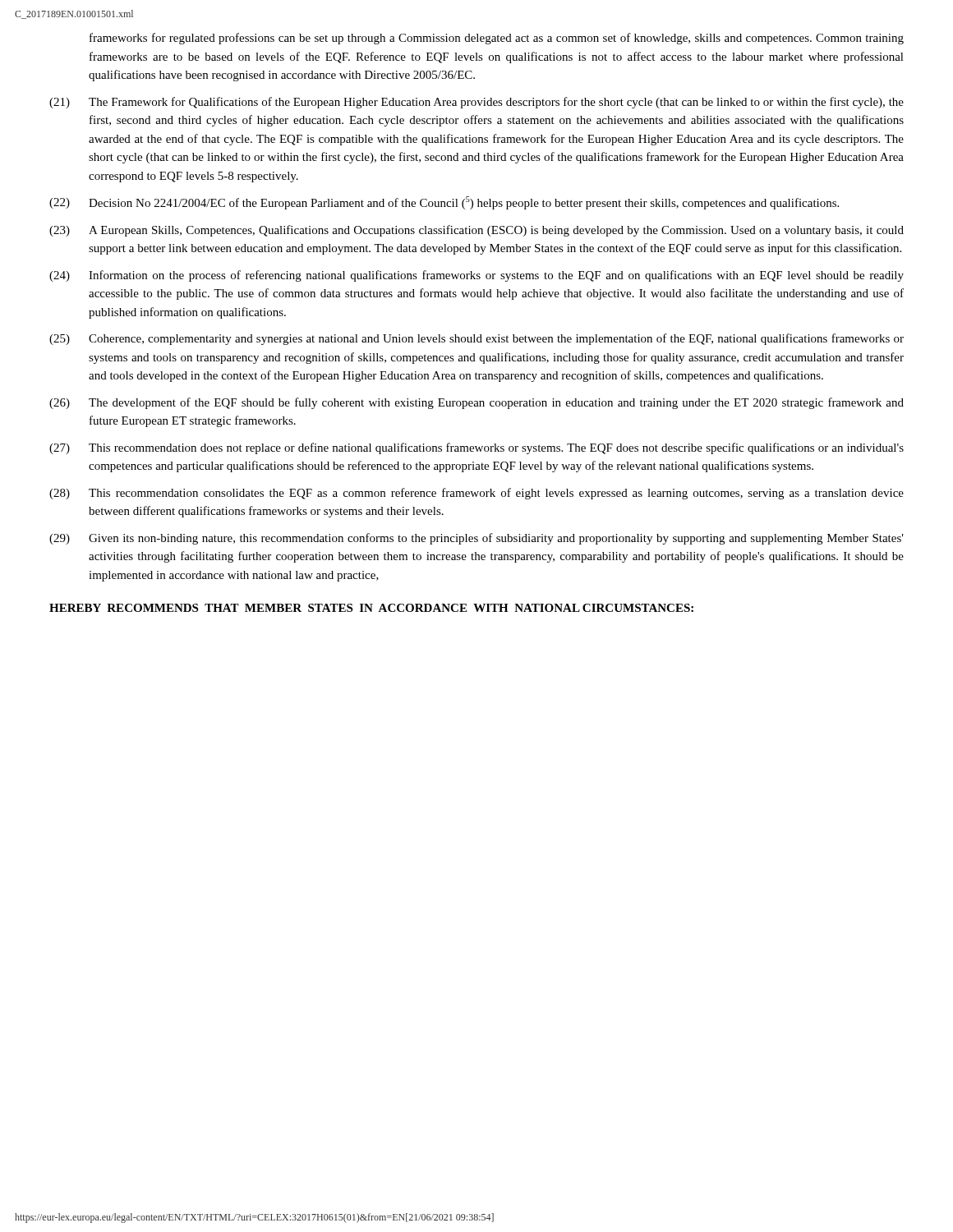This screenshot has height=1232, width=953.
Task: Select the list item that reads "(27) This recommendation does not replace or"
Action: [x=476, y=457]
